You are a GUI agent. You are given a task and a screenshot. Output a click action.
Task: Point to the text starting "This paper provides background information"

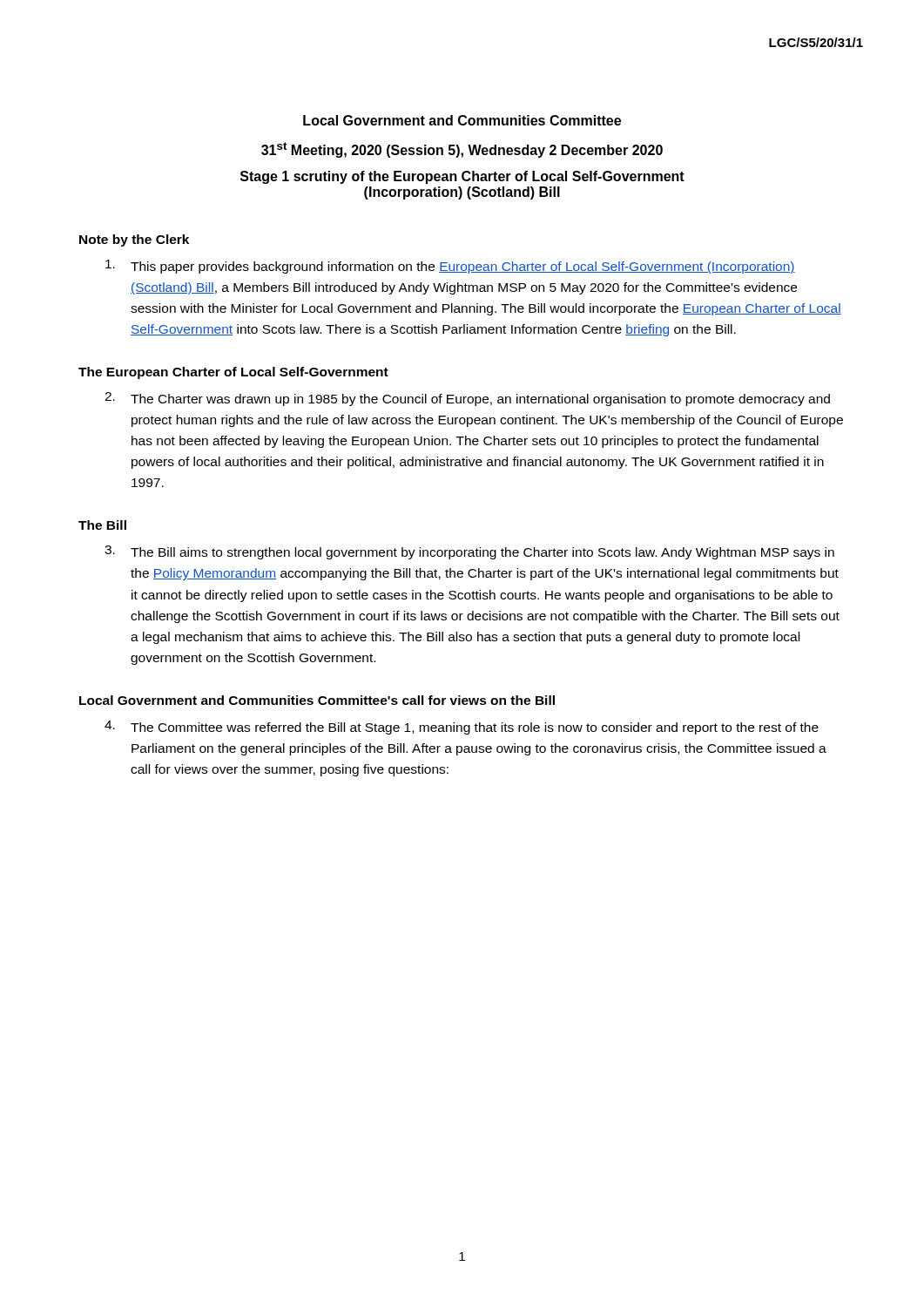pos(475,298)
